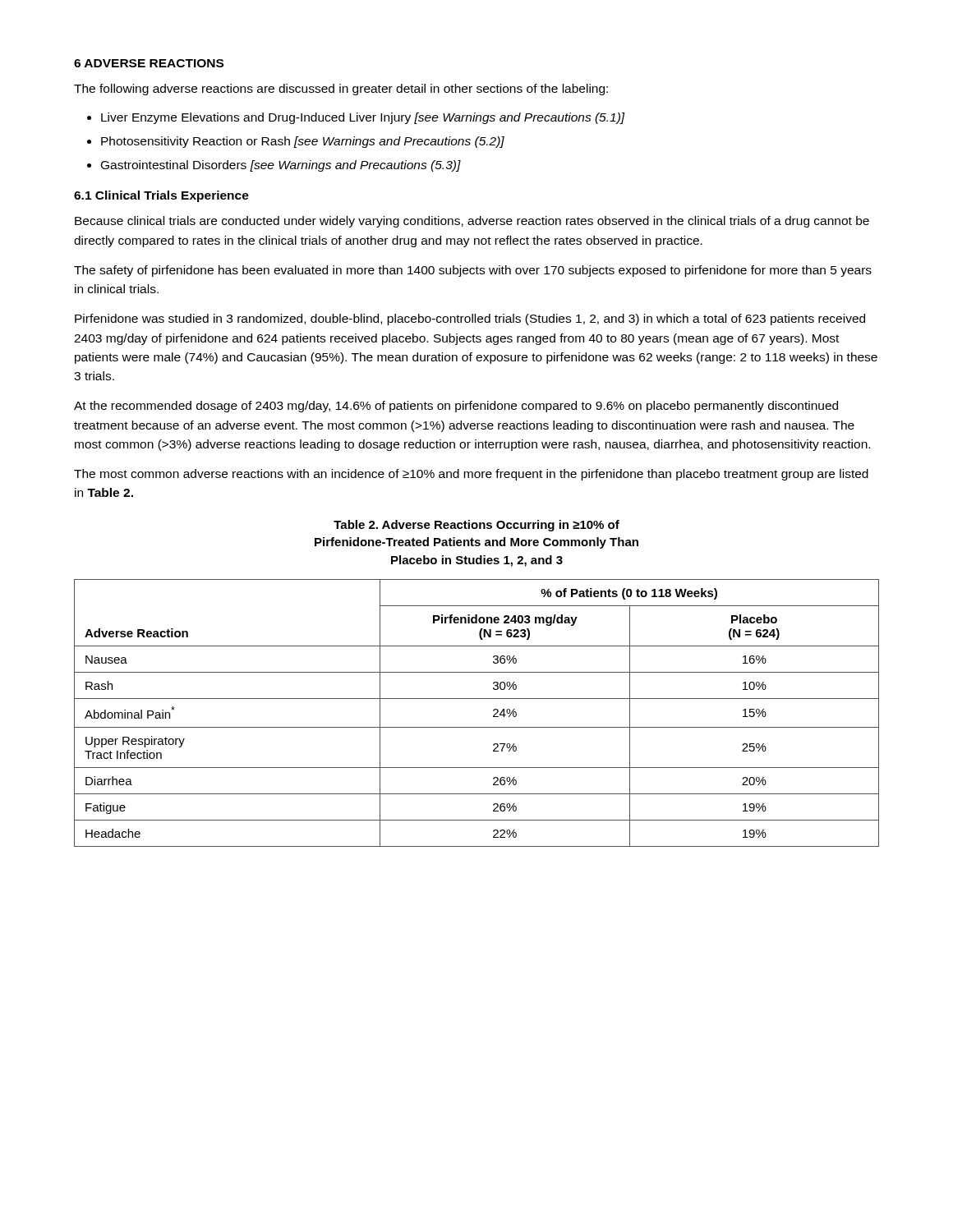953x1232 pixels.
Task: Click on the element starting "The safety of pirfenidone"
Action: 473,279
